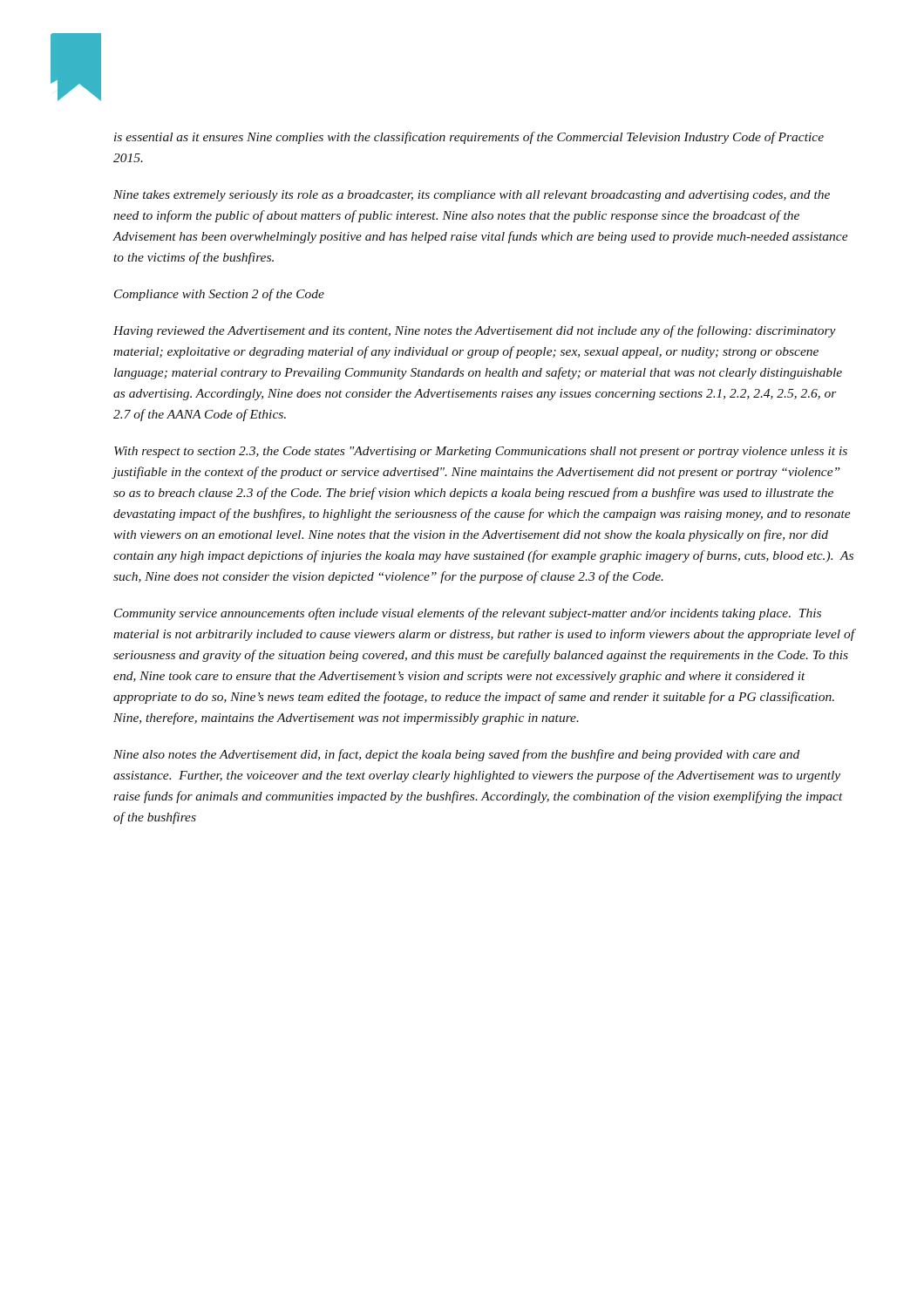Image resolution: width=924 pixels, height=1308 pixels.
Task: Click on the text block that says "is essential as"
Action: 484,147
